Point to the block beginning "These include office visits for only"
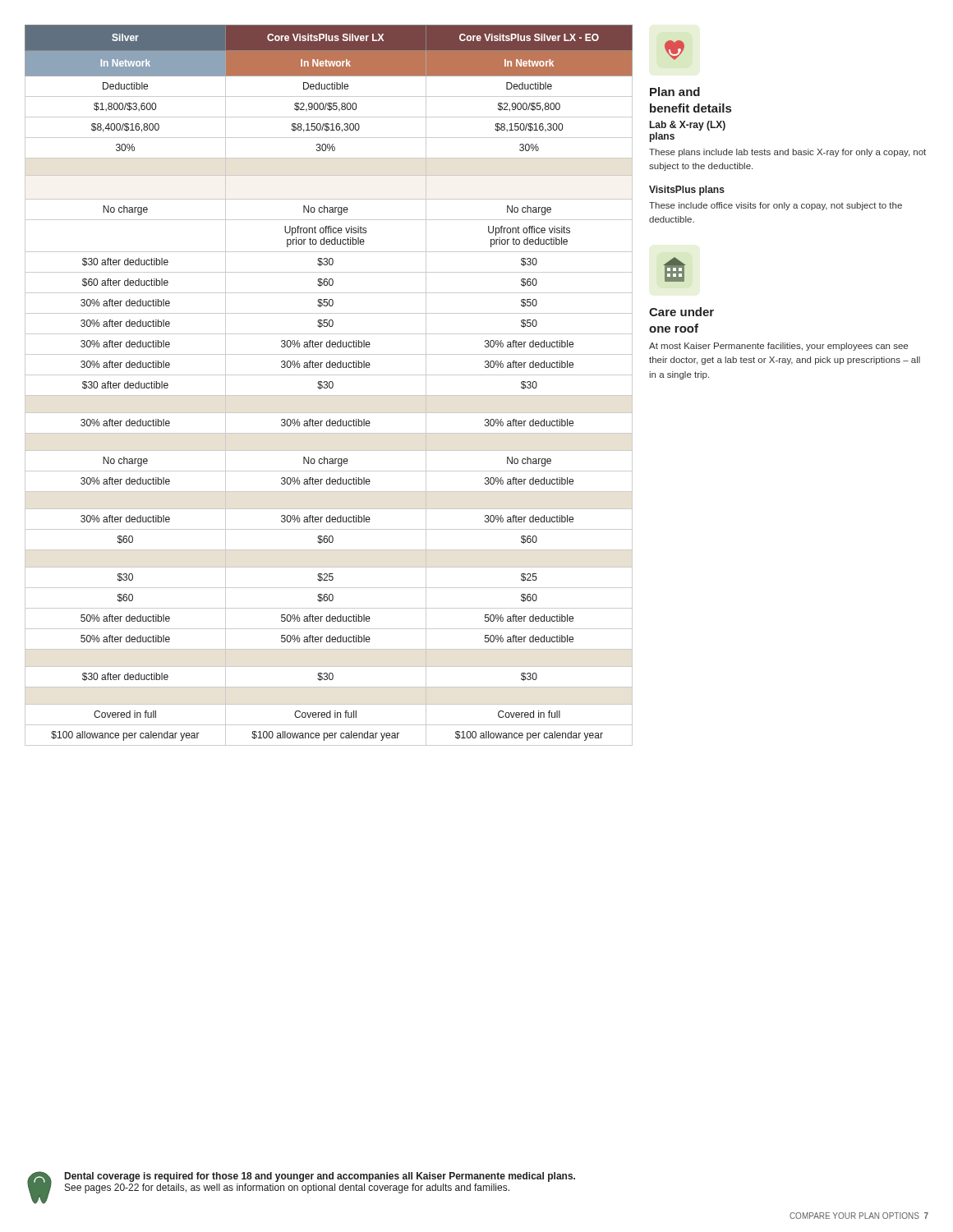953x1232 pixels. tap(776, 212)
